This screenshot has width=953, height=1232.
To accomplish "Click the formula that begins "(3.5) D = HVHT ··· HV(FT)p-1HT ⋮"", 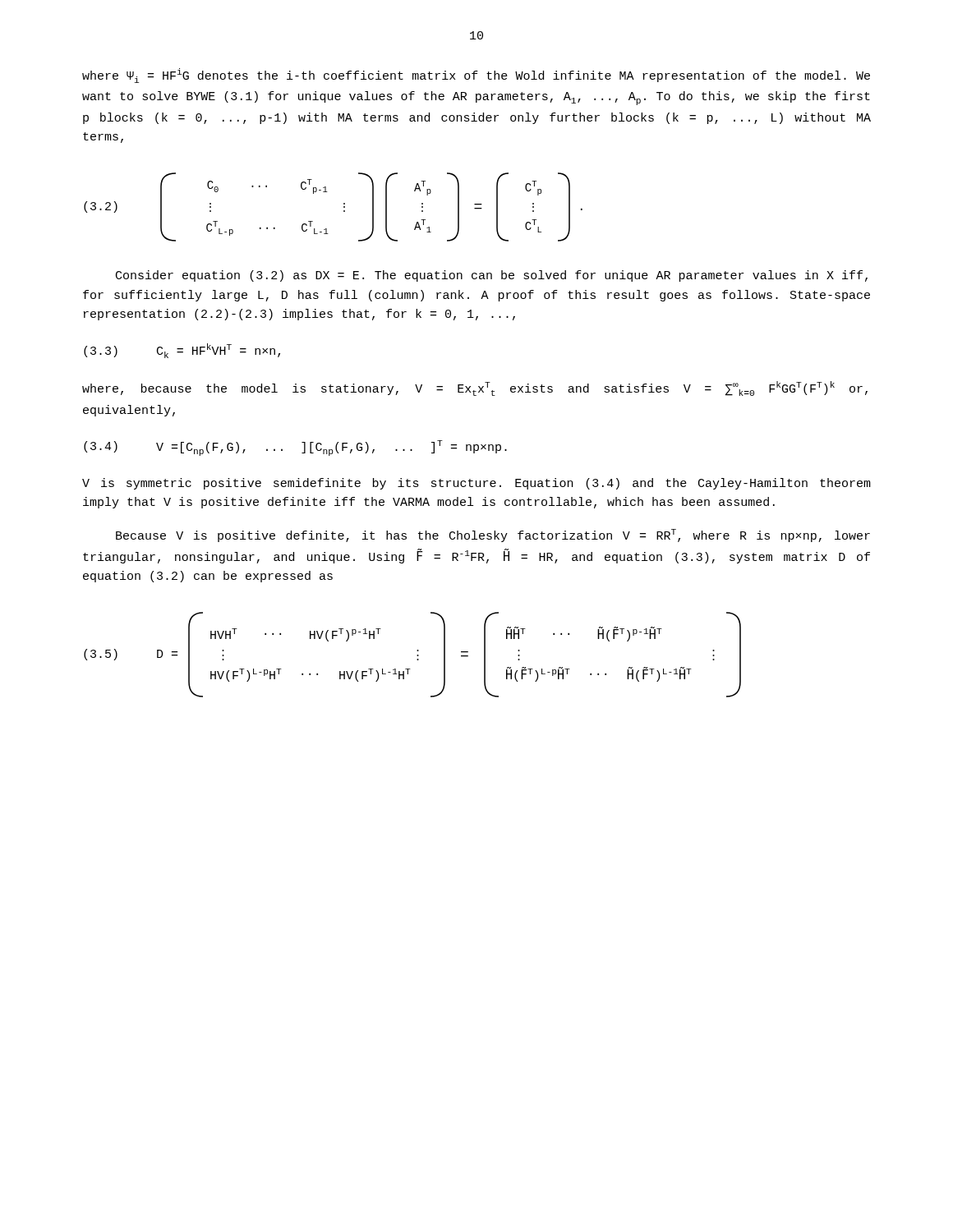I will tap(413, 655).
